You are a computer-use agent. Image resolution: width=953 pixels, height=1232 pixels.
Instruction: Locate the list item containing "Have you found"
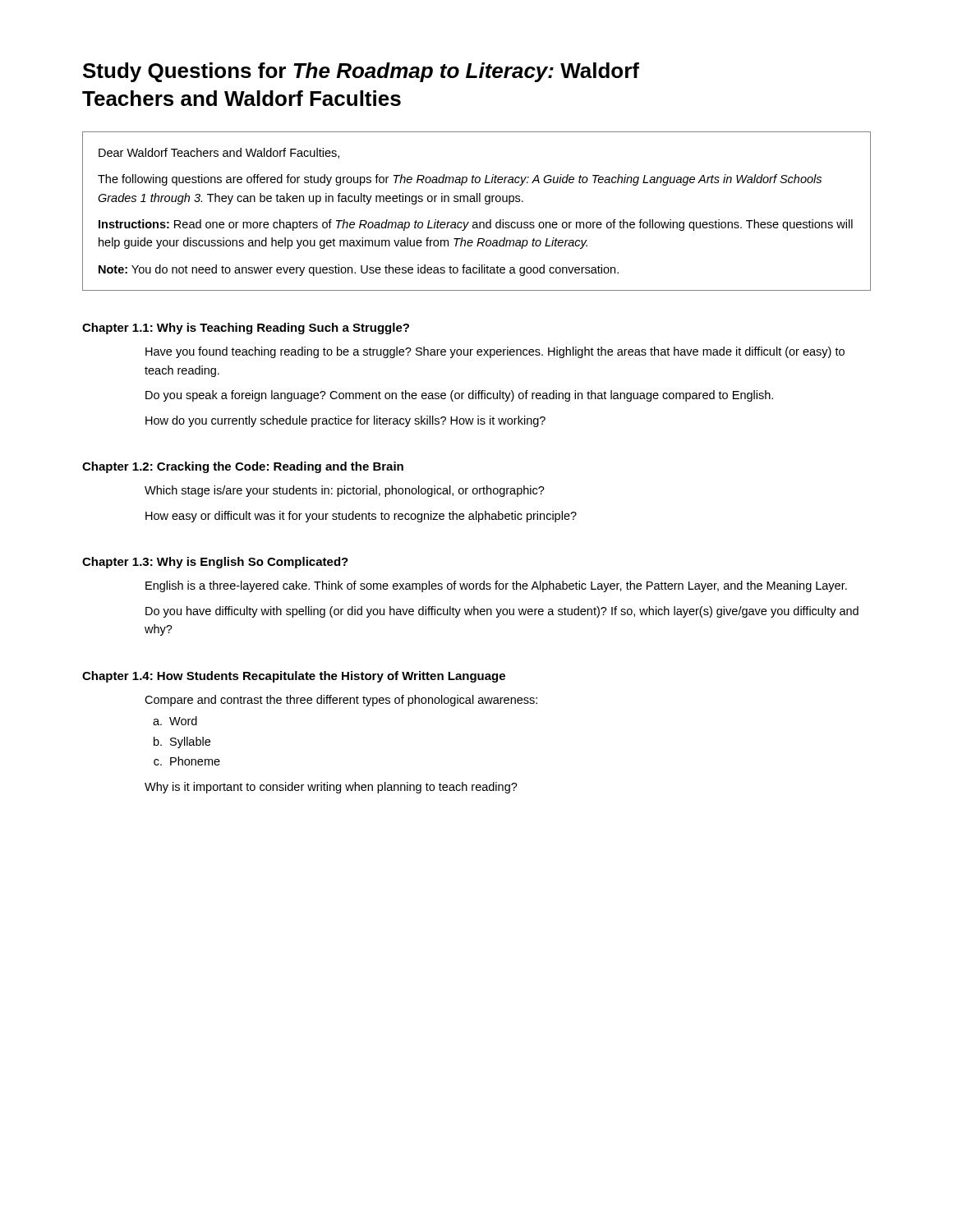click(x=495, y=361)
